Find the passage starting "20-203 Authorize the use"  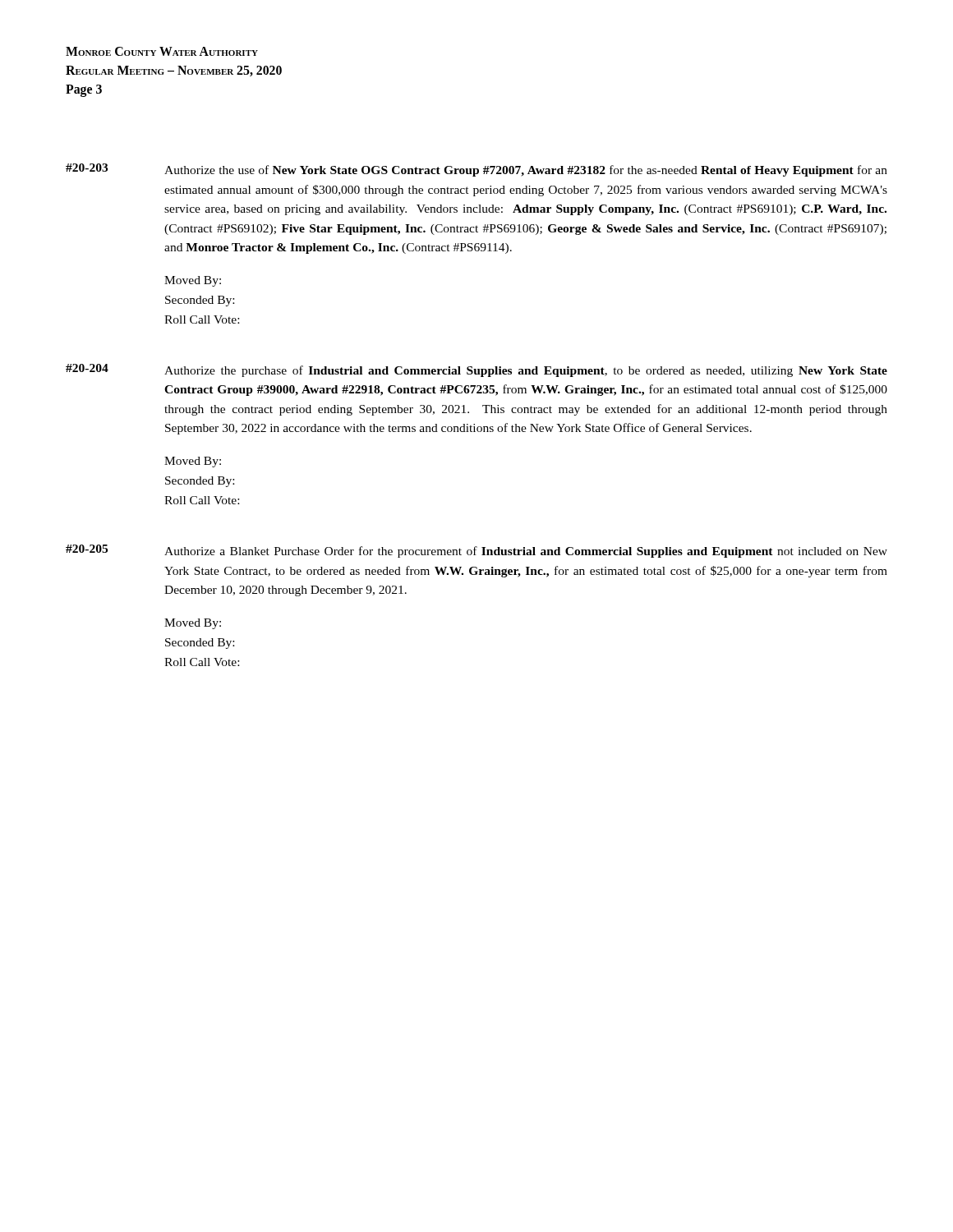tap(476, 245)
